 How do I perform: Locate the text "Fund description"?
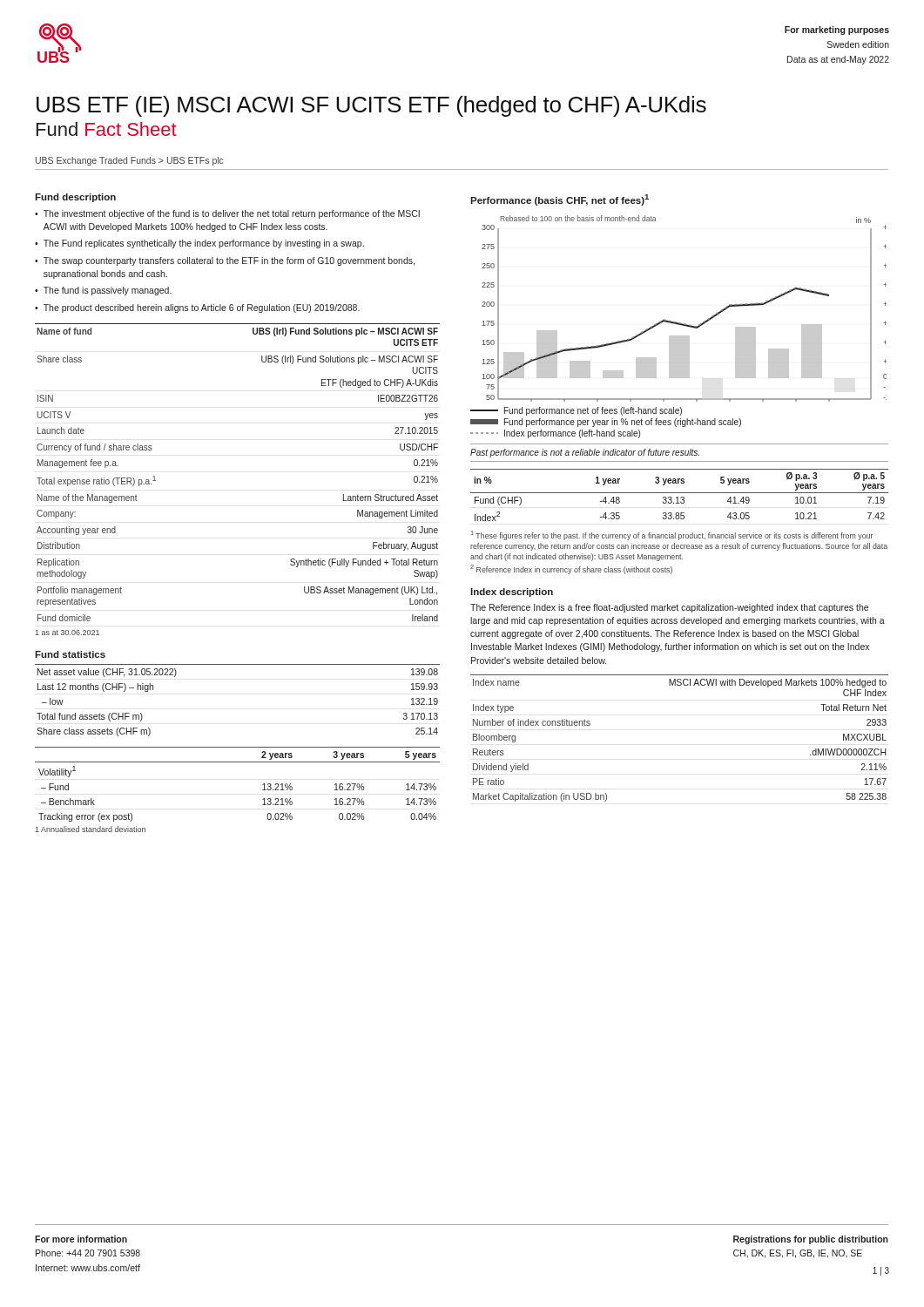[75, 197]
